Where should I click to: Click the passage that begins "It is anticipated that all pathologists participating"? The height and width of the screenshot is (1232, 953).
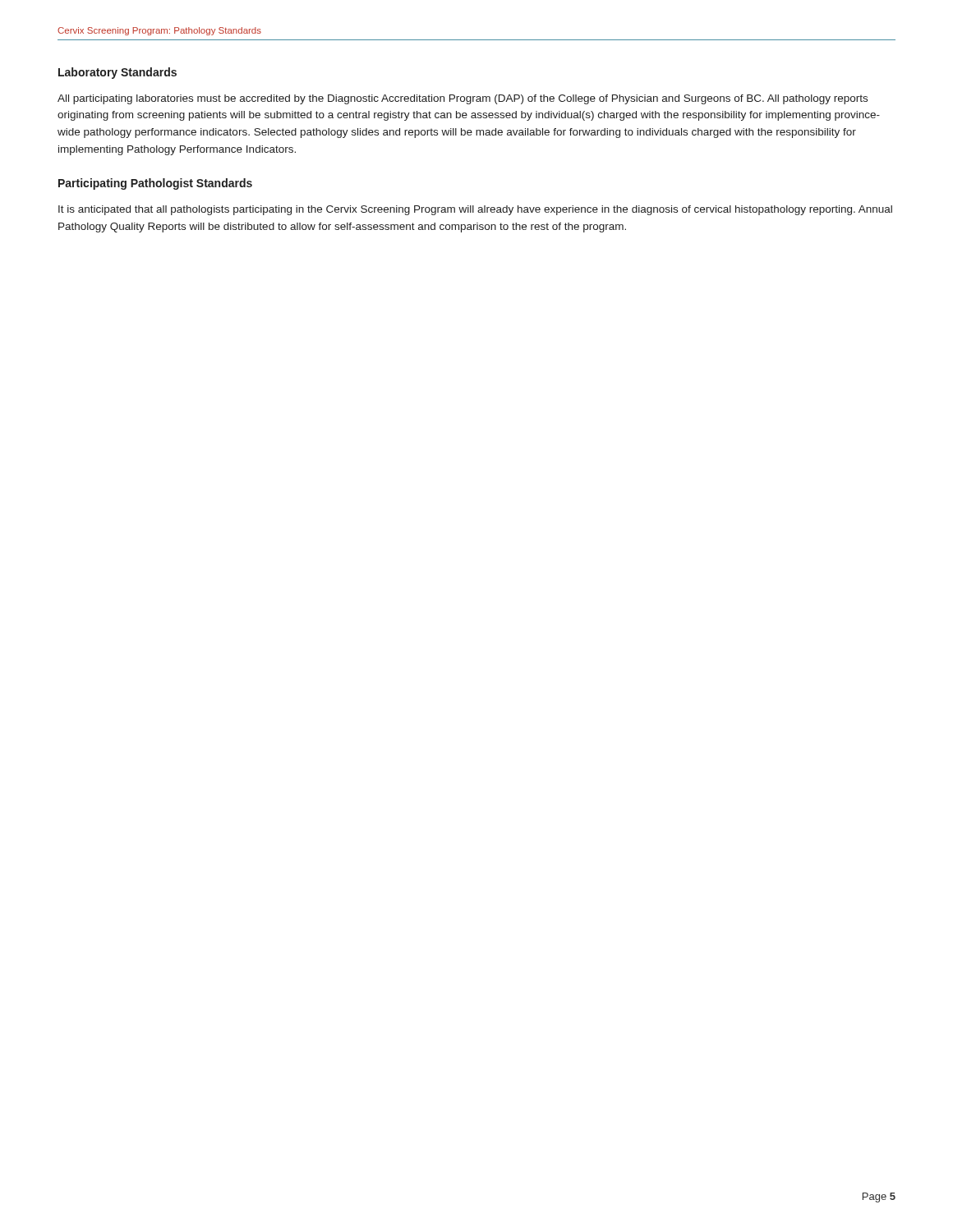[x=476, y=218]
